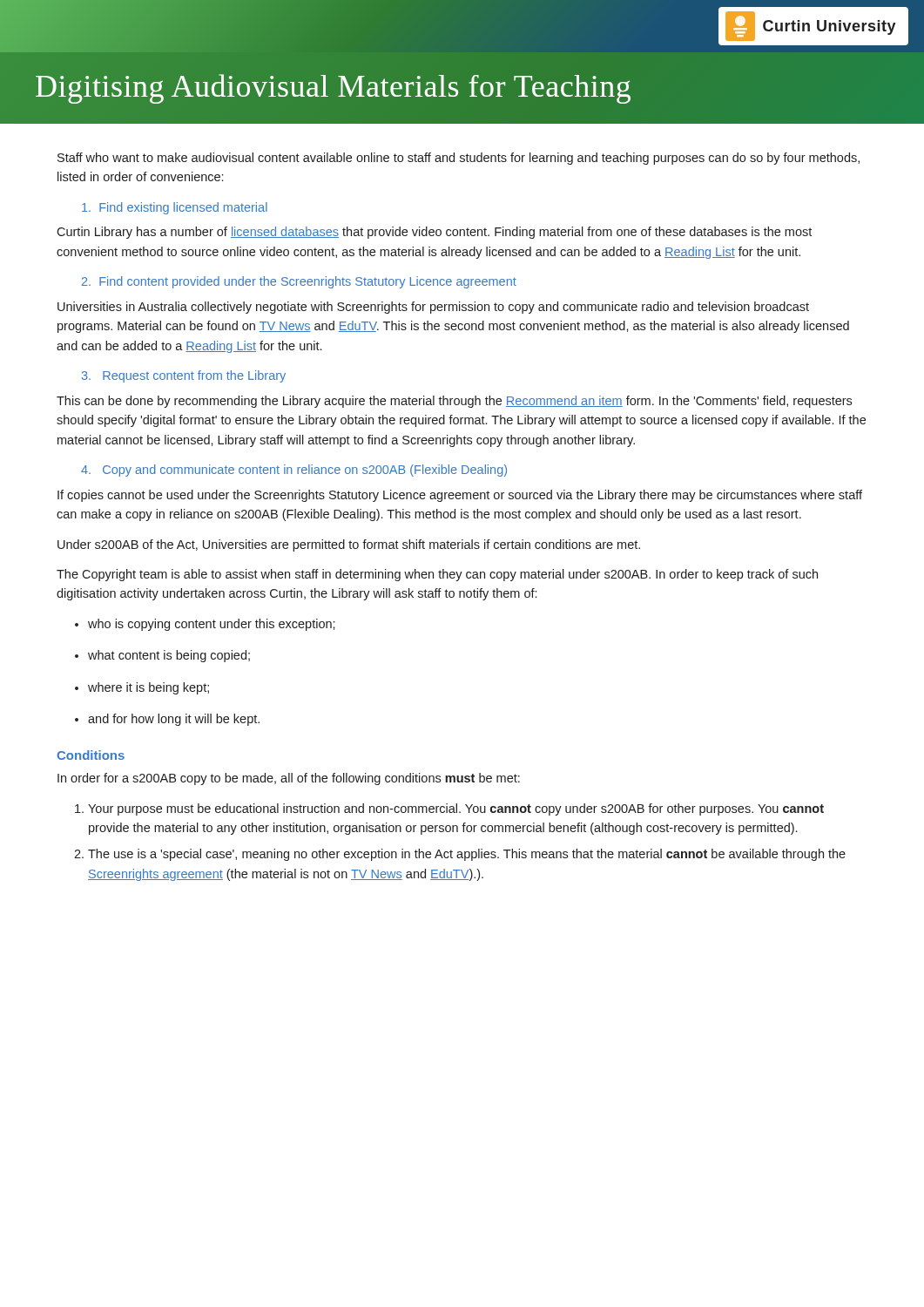Locate the text starting "who is copying"
The image size is (924, 1307).
click(205, 625)
